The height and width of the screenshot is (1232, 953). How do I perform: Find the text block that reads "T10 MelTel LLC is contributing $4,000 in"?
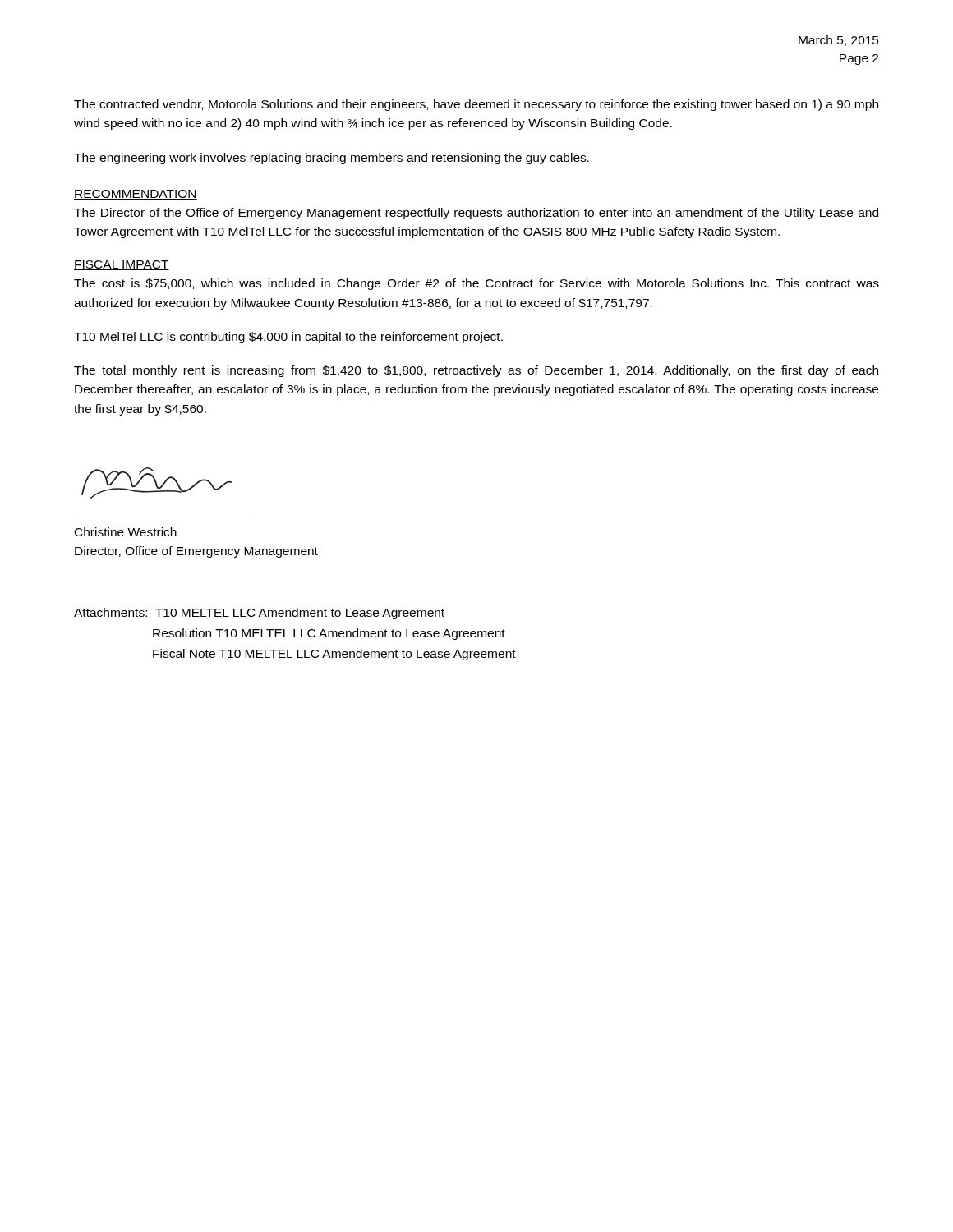tap(289, 336)
